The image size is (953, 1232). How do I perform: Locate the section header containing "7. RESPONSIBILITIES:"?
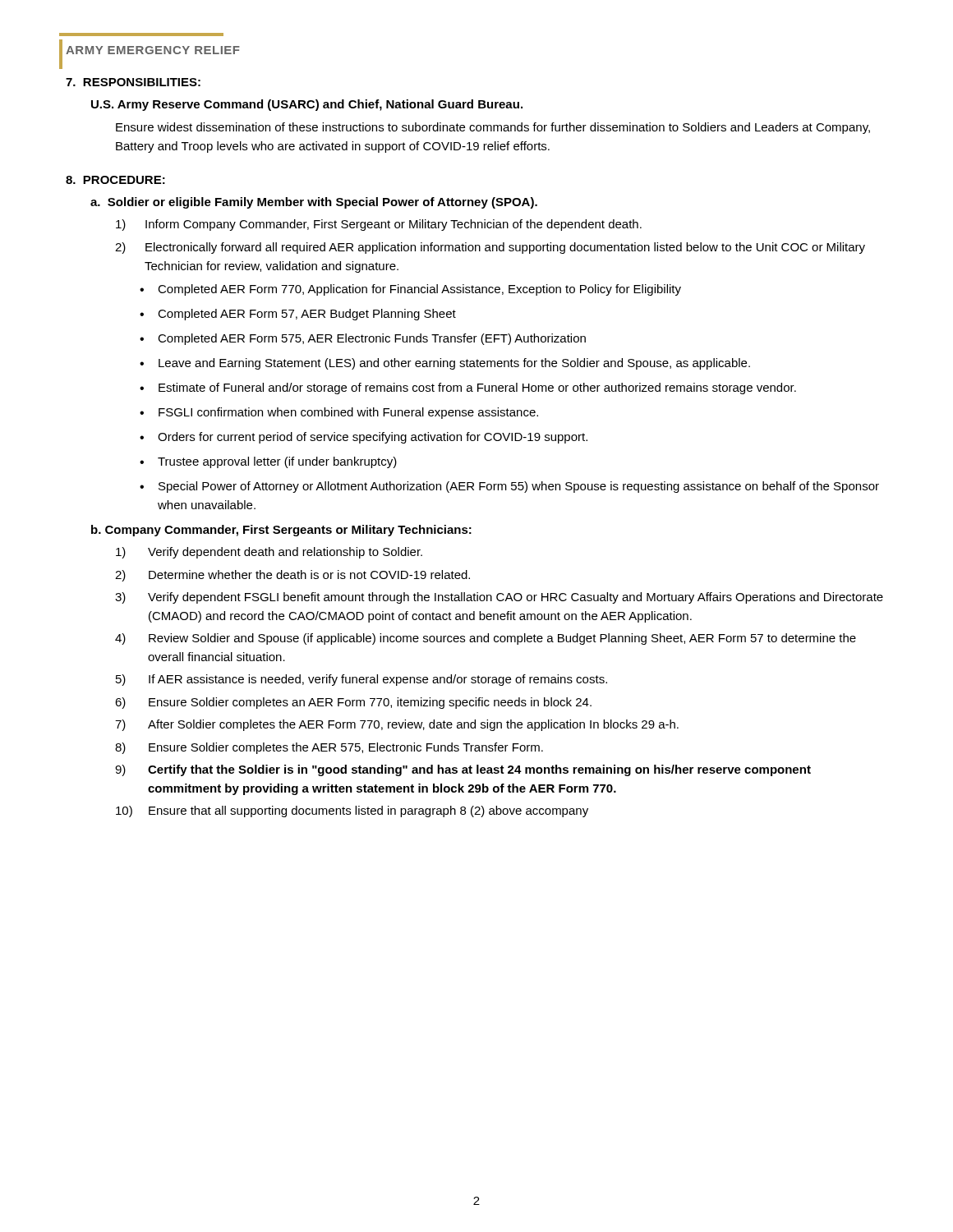134,82
